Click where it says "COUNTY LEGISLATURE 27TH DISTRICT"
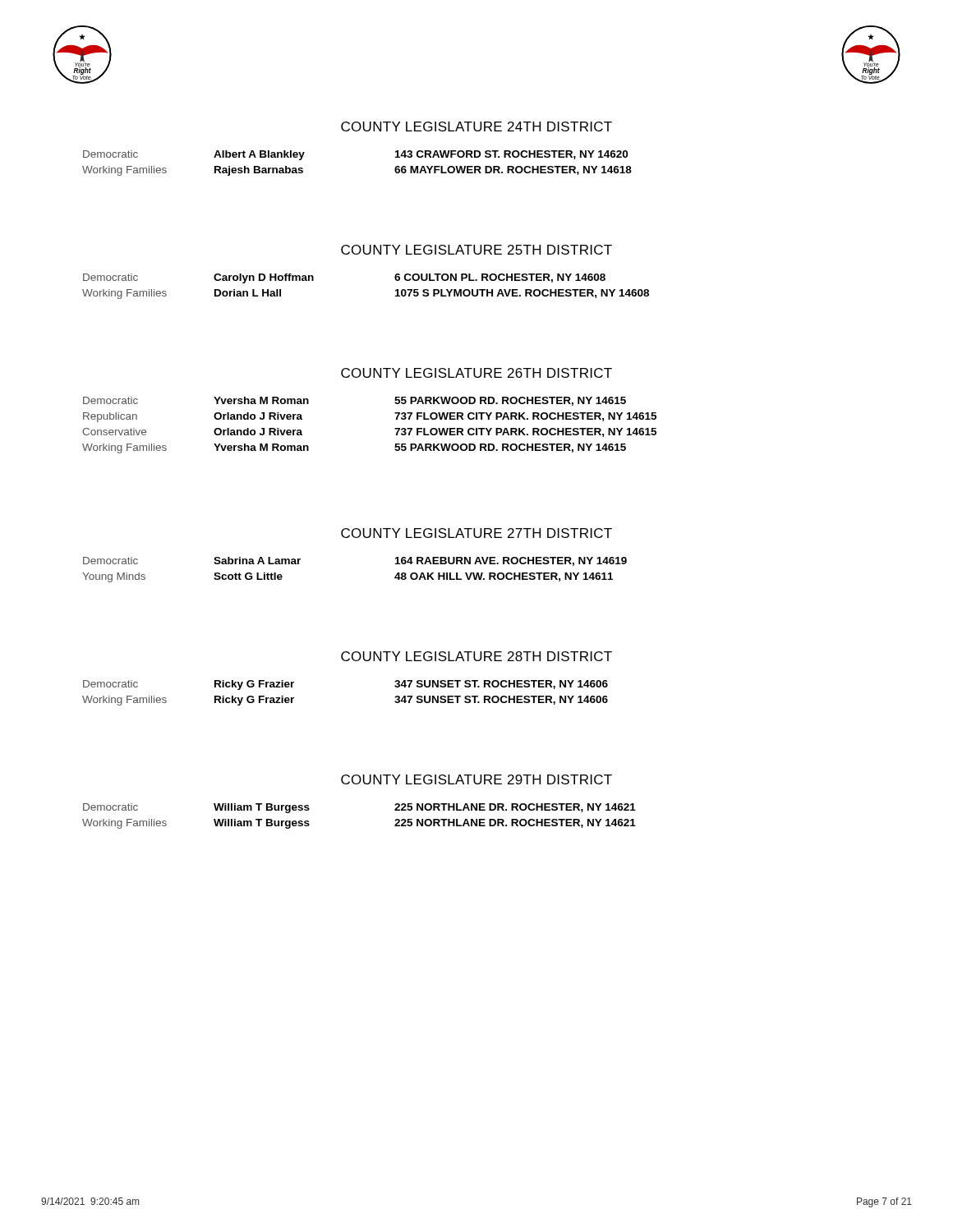 [476, 533]
